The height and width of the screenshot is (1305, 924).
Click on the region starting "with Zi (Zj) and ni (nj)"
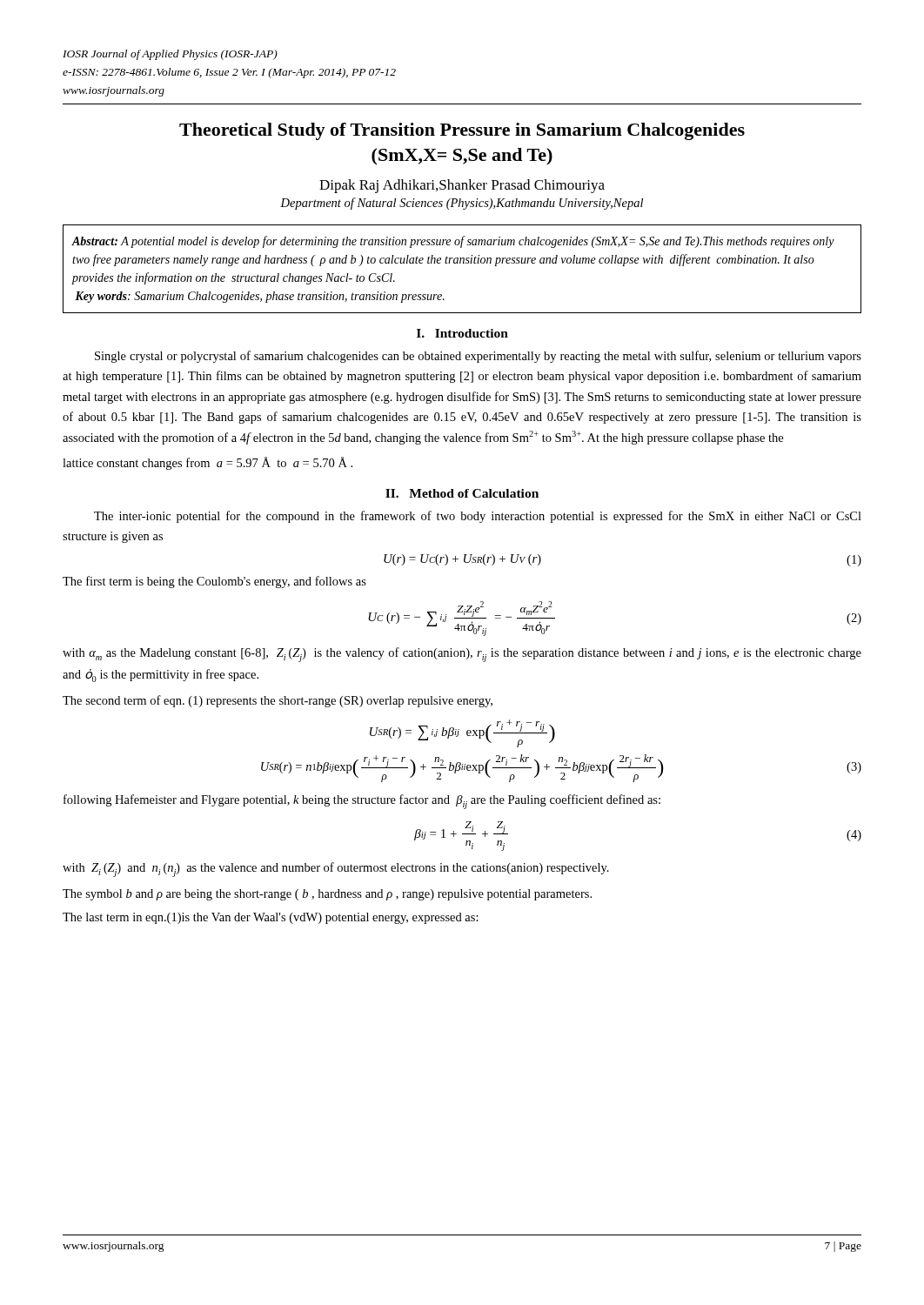[x=336, y=869]
